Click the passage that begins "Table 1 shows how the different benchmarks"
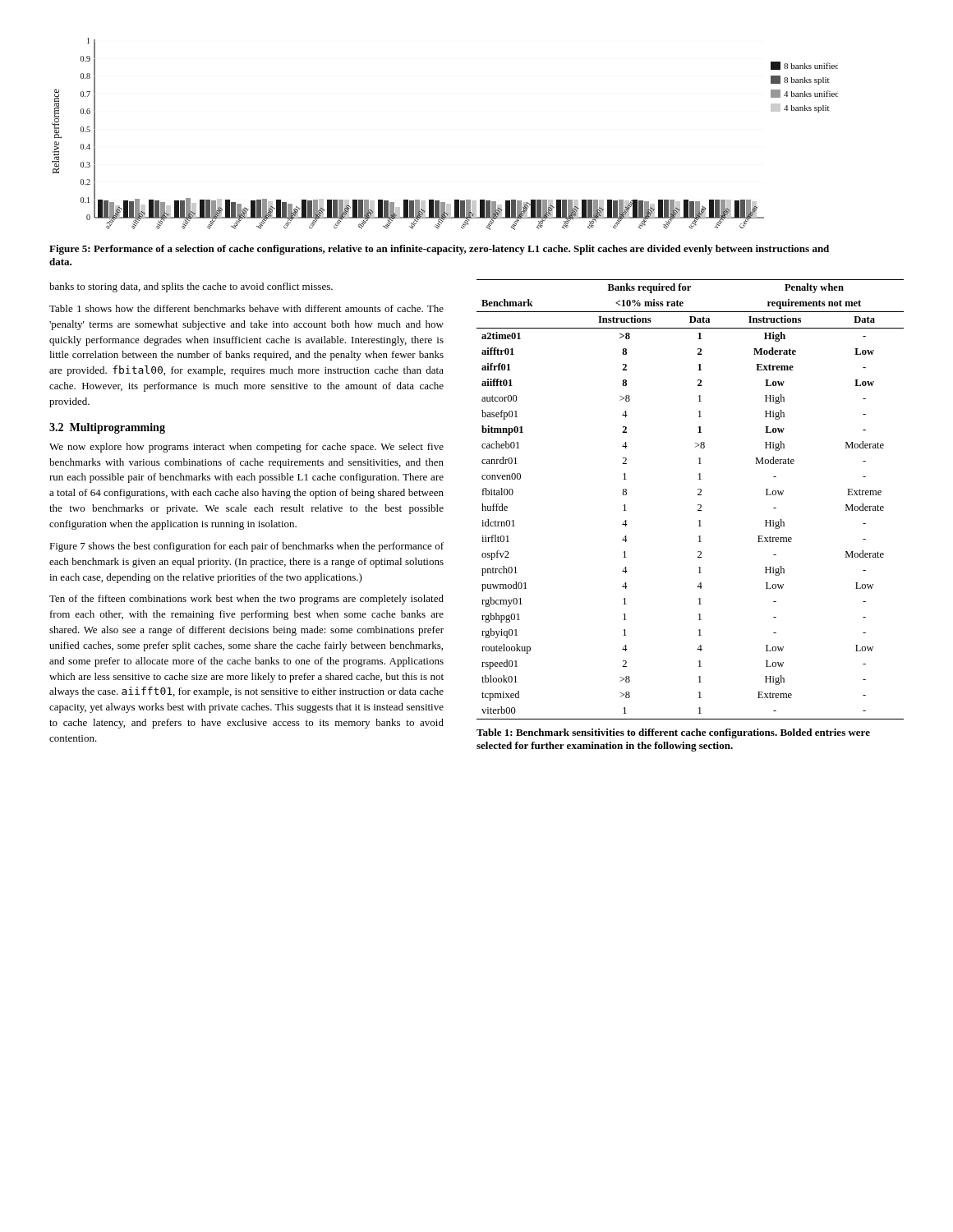The height and width of the screenshot is (1232, 953). pos(246,355)
